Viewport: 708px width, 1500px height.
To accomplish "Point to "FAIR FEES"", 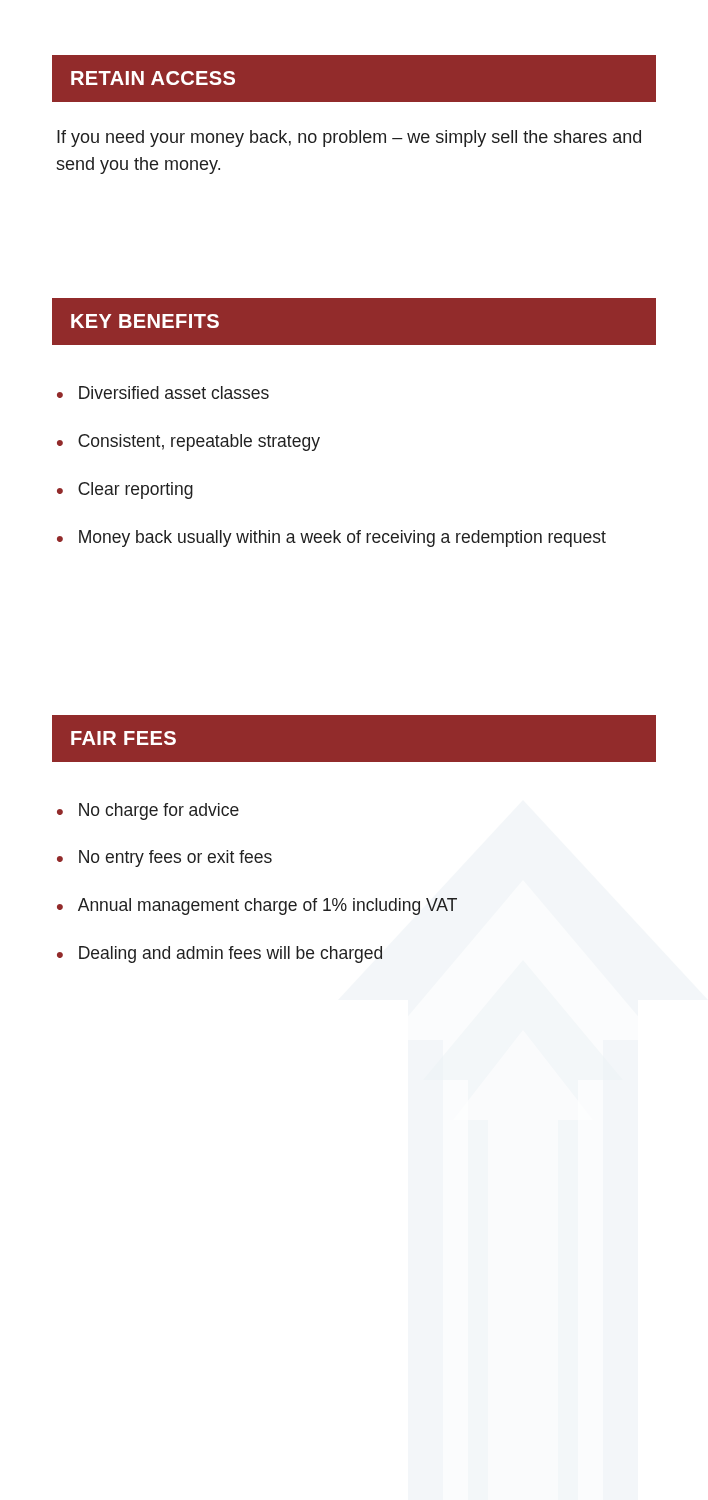I will coord(123,738).
